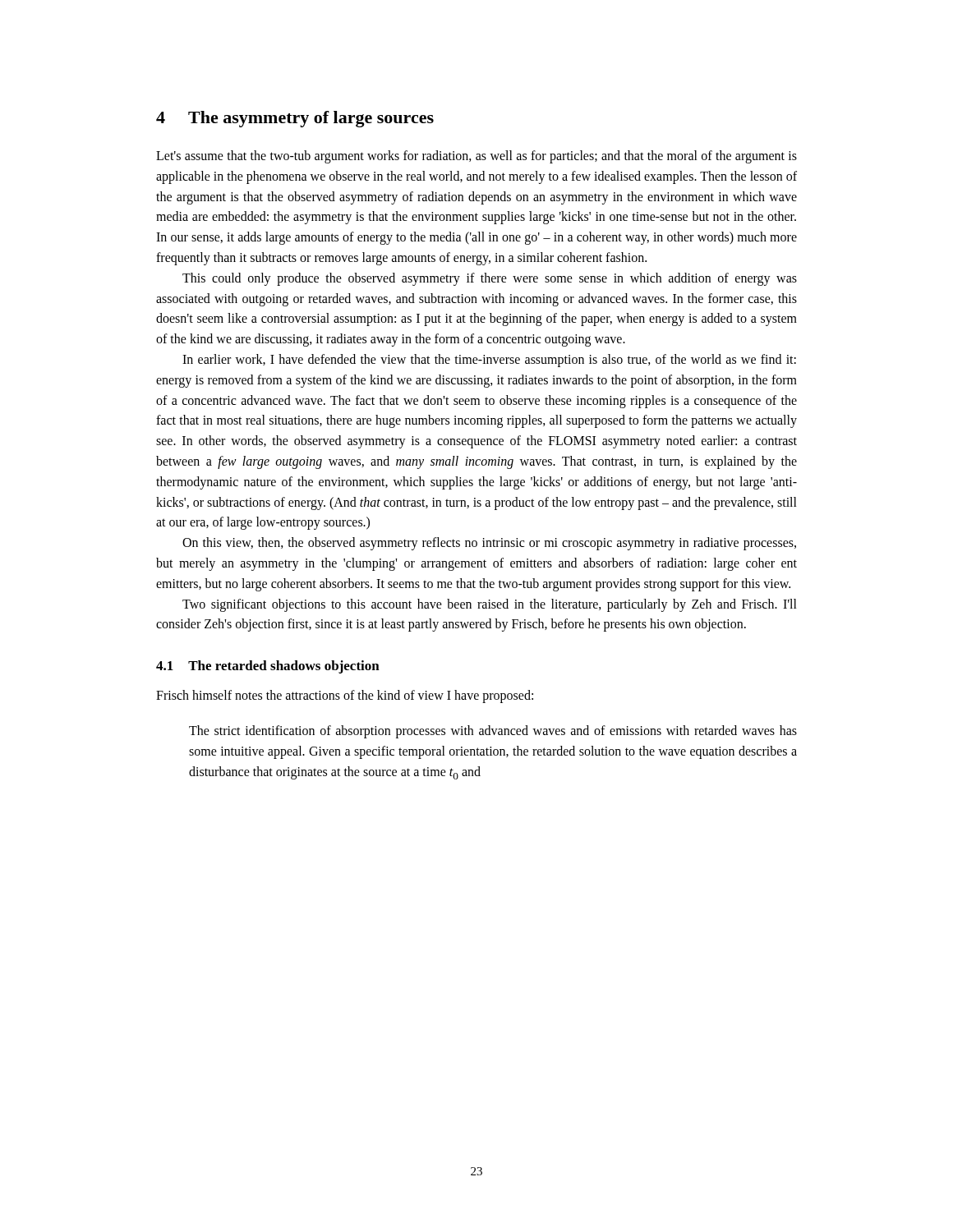This screenshot has height=1232, width=953.
Task: Select the element starting "The strict identification of absorption processes"
Action: (493, 753)
